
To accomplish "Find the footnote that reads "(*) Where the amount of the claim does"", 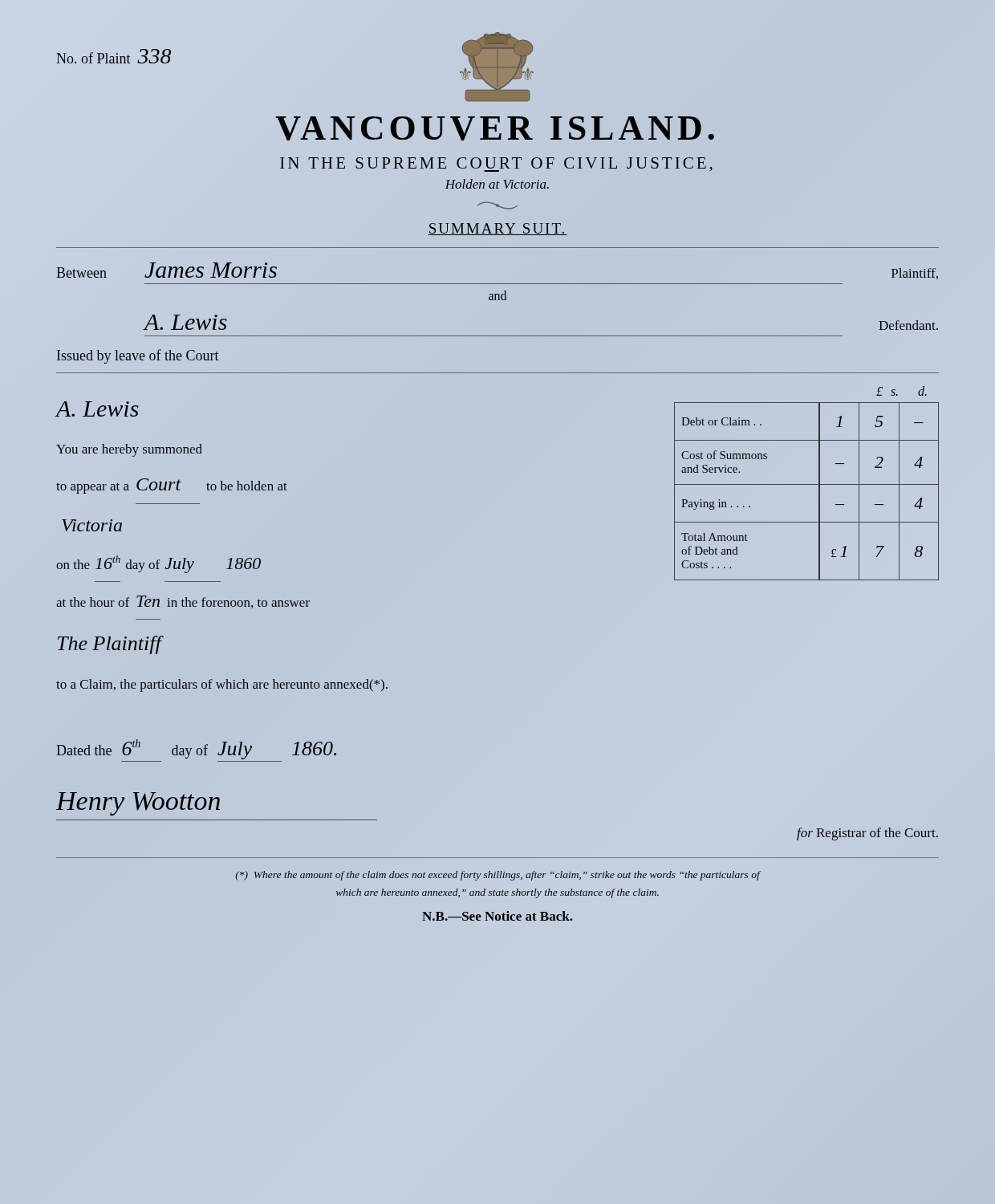I will [498, 883].
